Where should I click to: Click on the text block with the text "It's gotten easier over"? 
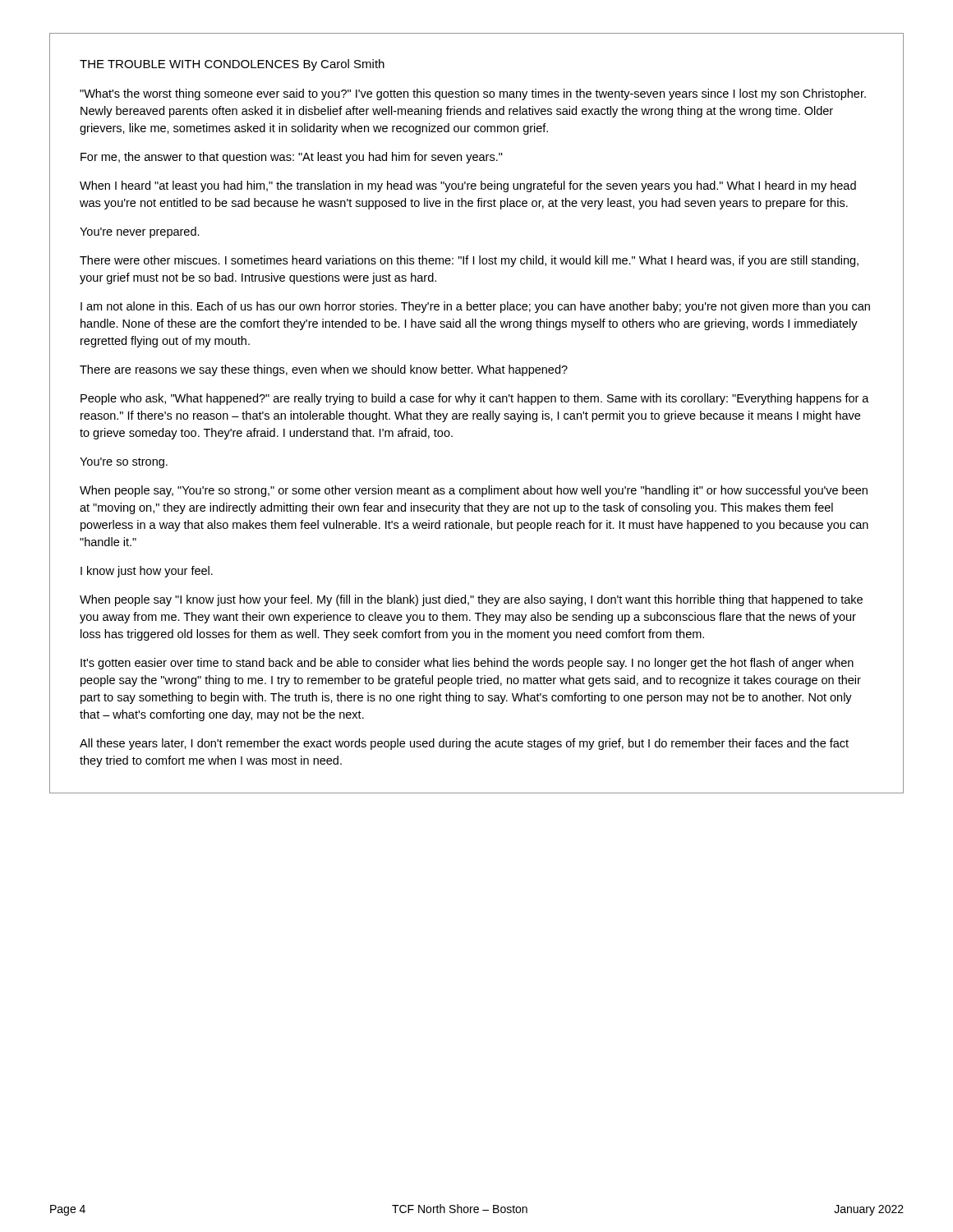pos(470,689)
